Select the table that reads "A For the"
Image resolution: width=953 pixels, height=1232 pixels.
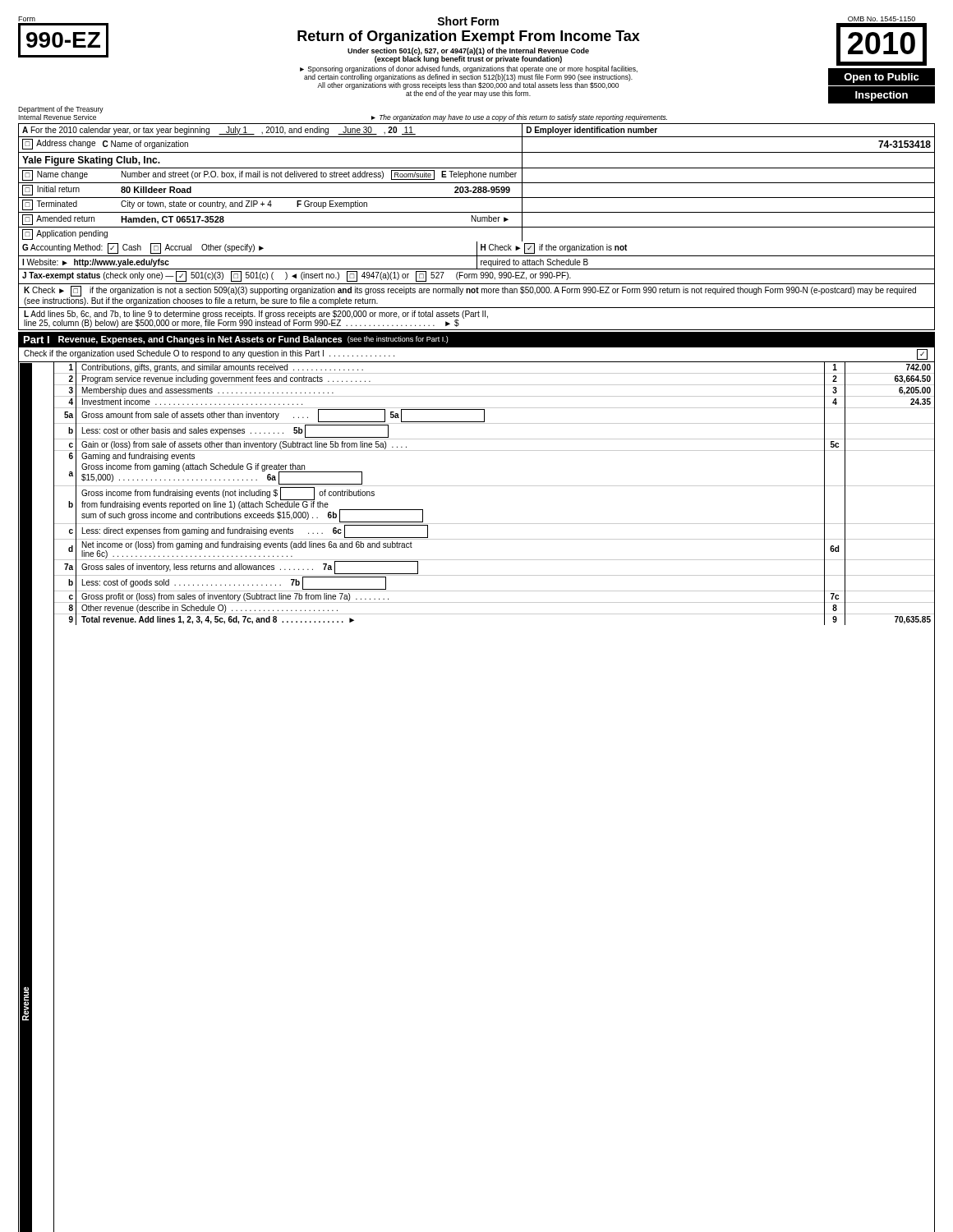476,182
